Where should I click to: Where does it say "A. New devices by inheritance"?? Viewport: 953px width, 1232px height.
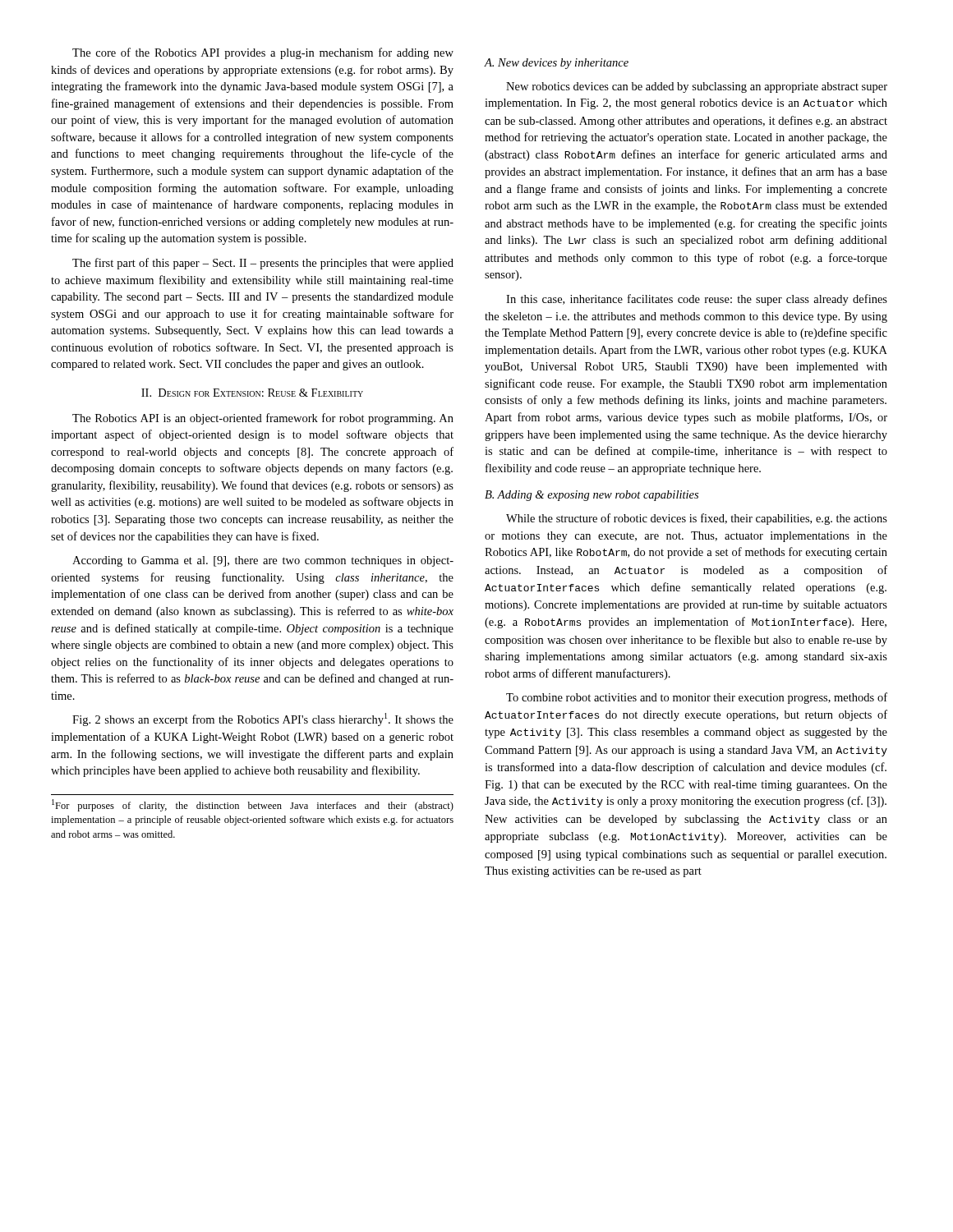pyautogui.click(x=556, y=64)
